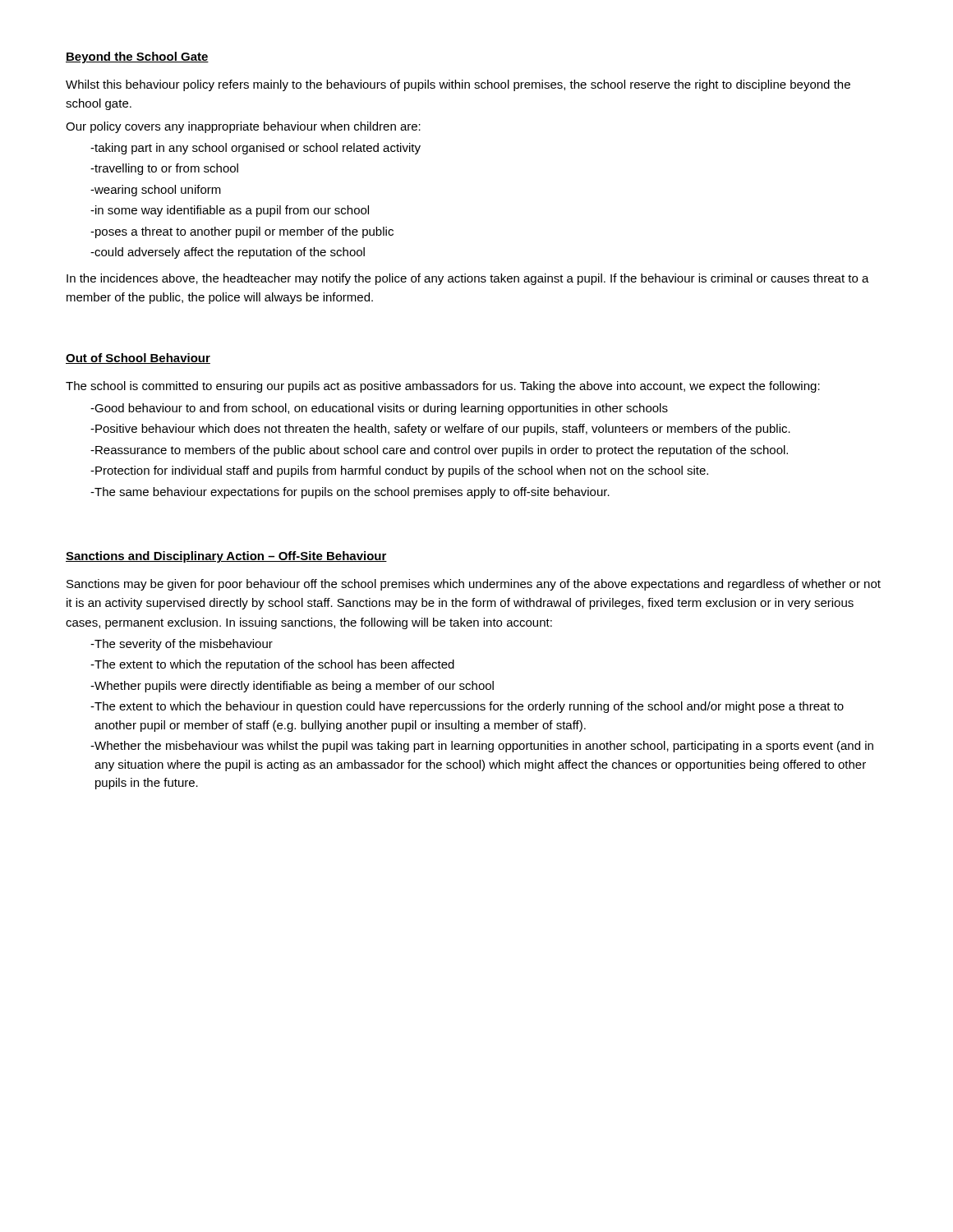Viewport: 953px width, 1232px height.
Task: Where is the passage that starts "-Reassurance to members"?
Action: tap(476, 450)
